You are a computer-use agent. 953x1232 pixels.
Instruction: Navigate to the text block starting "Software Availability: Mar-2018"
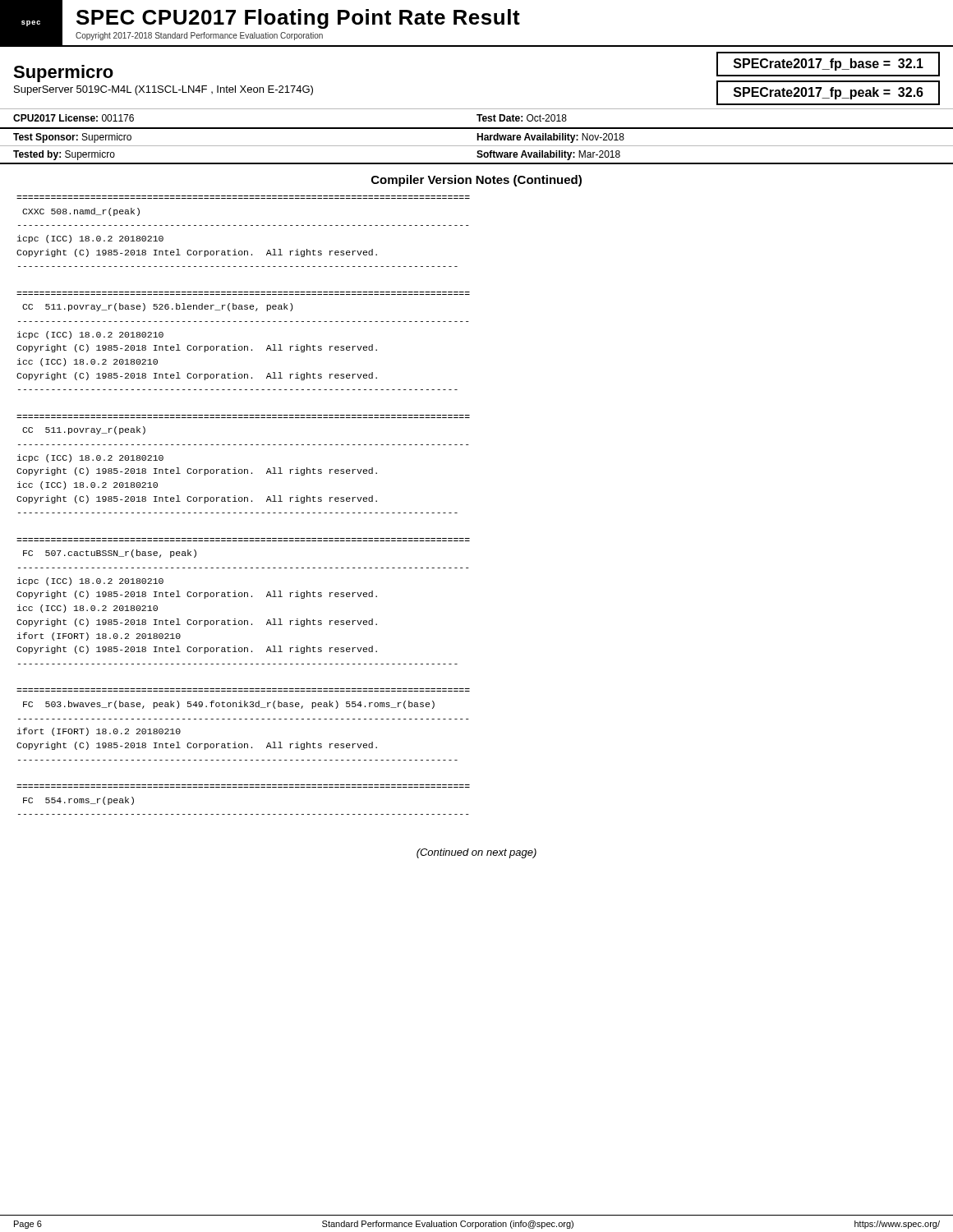click(x=548, y=154)
